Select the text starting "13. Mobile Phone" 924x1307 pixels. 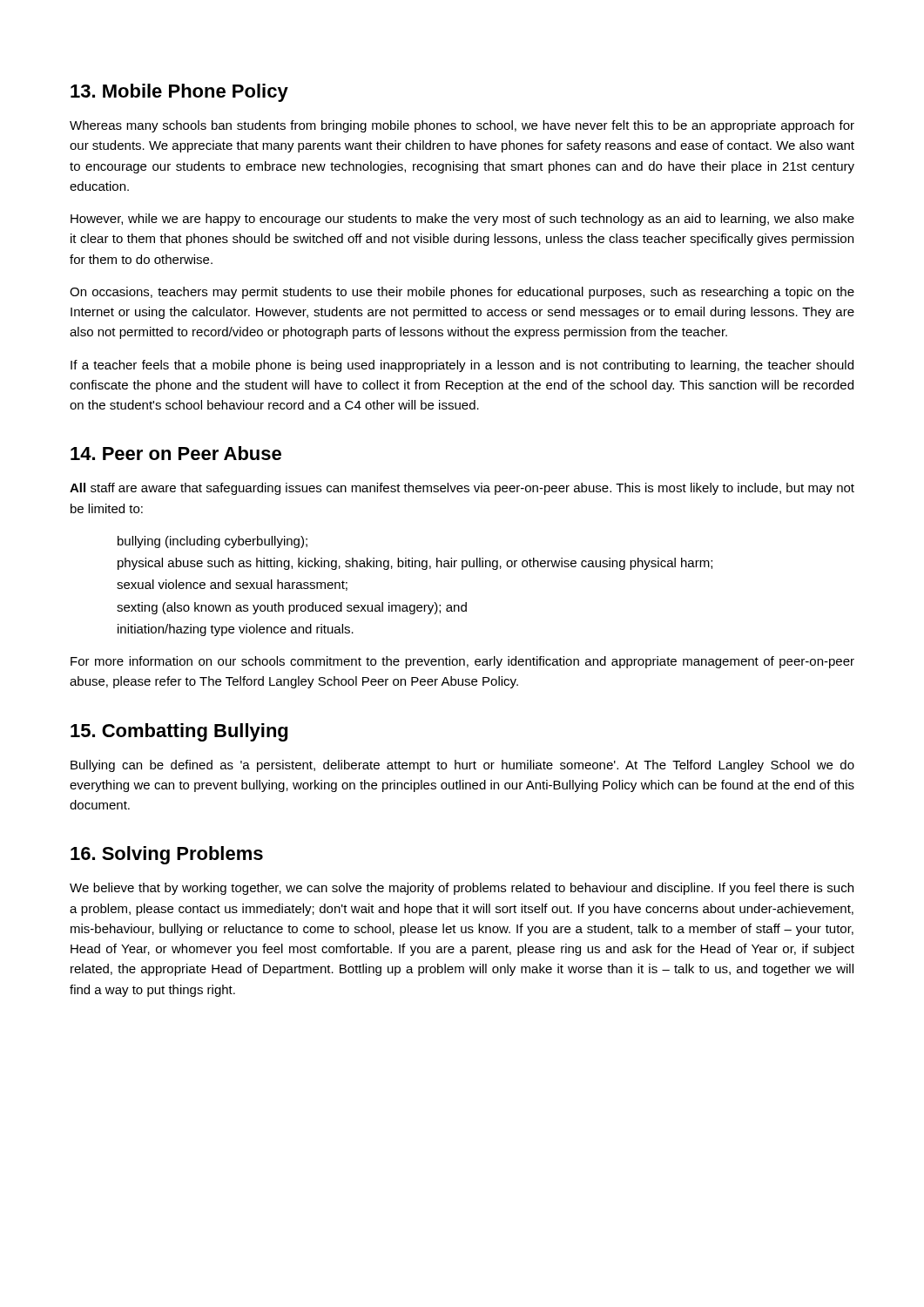coord(179,91)
